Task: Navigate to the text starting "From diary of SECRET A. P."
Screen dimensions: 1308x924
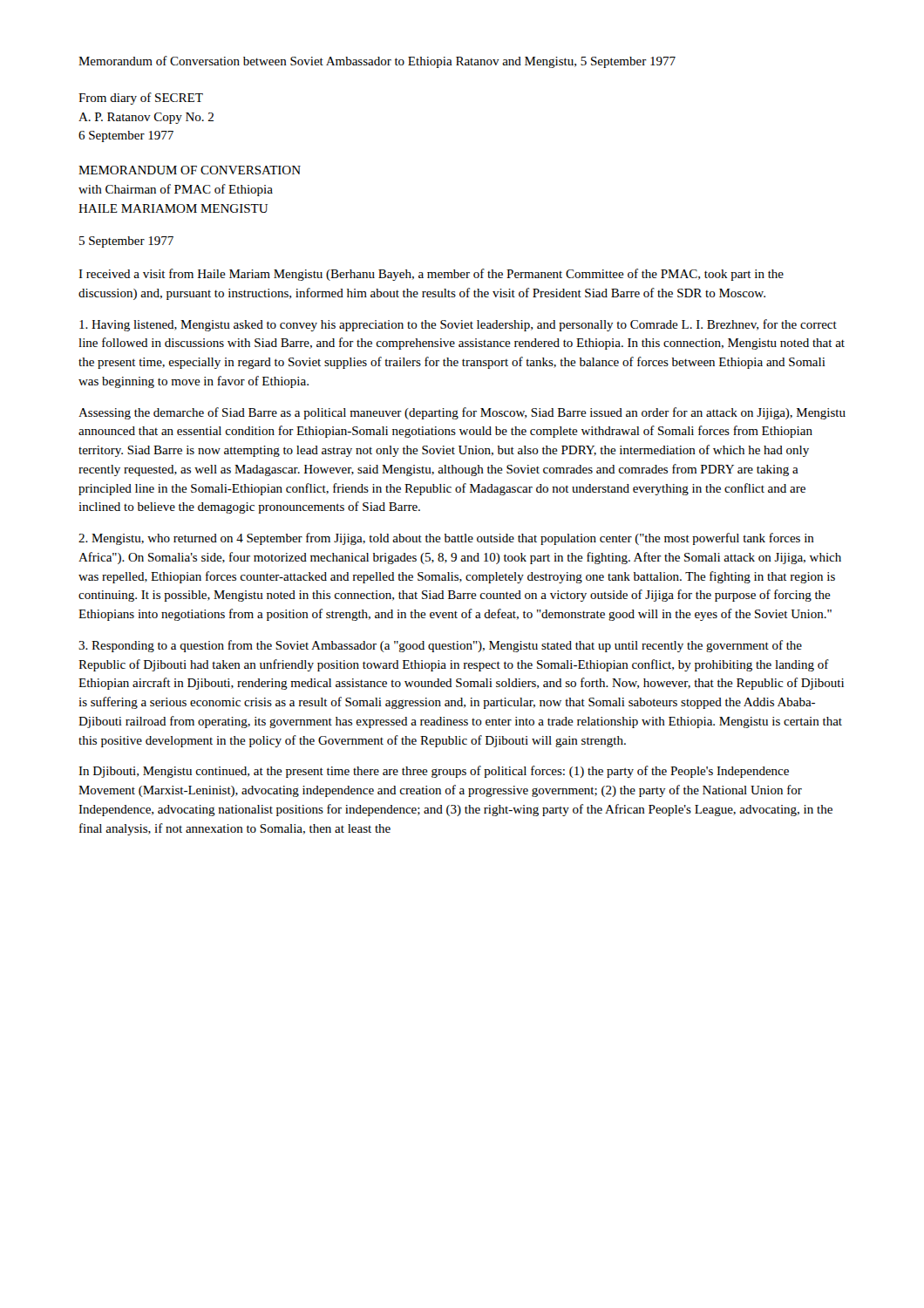Action: point(146,116)
